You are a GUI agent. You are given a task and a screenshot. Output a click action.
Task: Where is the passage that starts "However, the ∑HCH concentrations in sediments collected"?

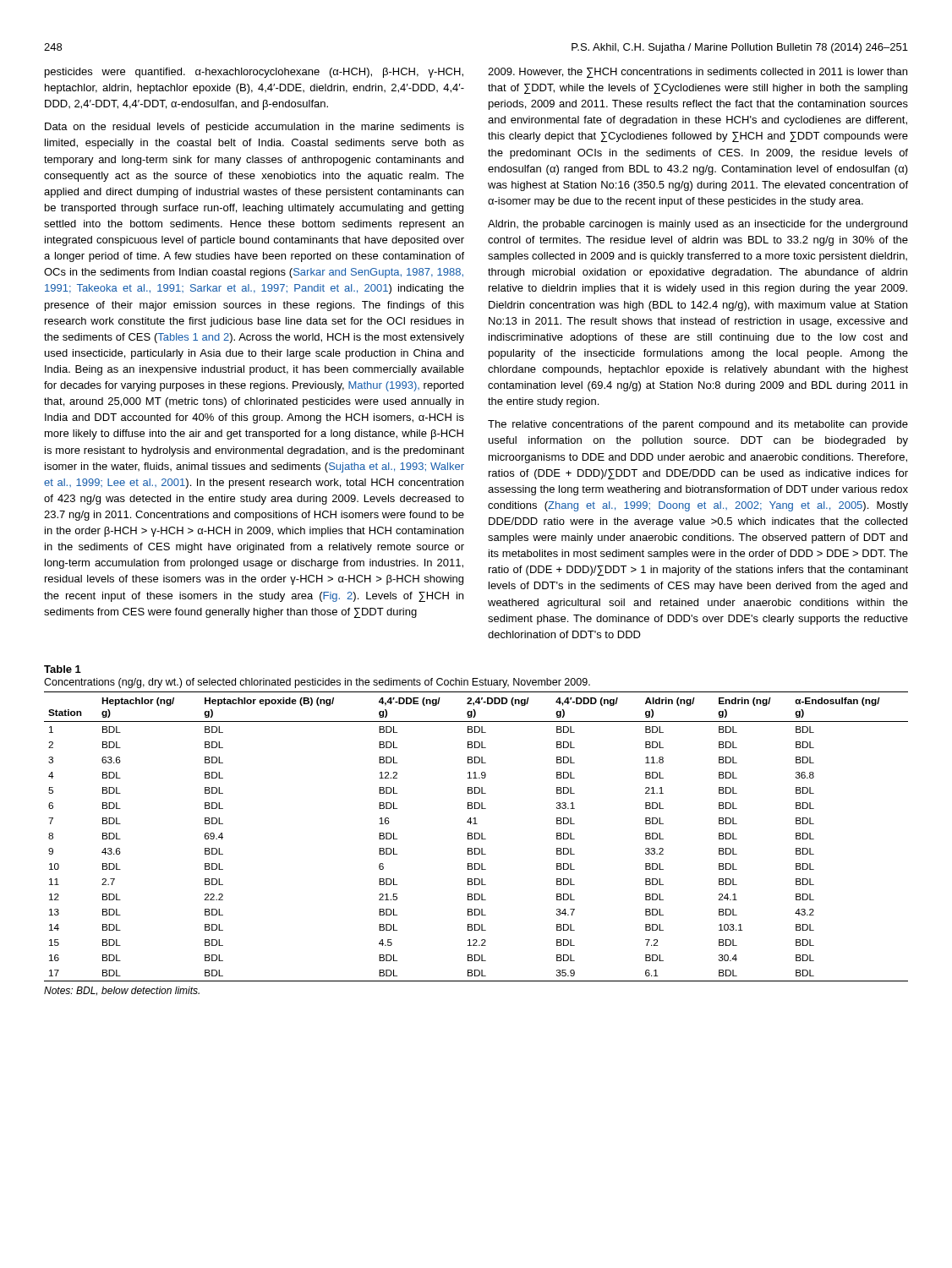point(698,353)
